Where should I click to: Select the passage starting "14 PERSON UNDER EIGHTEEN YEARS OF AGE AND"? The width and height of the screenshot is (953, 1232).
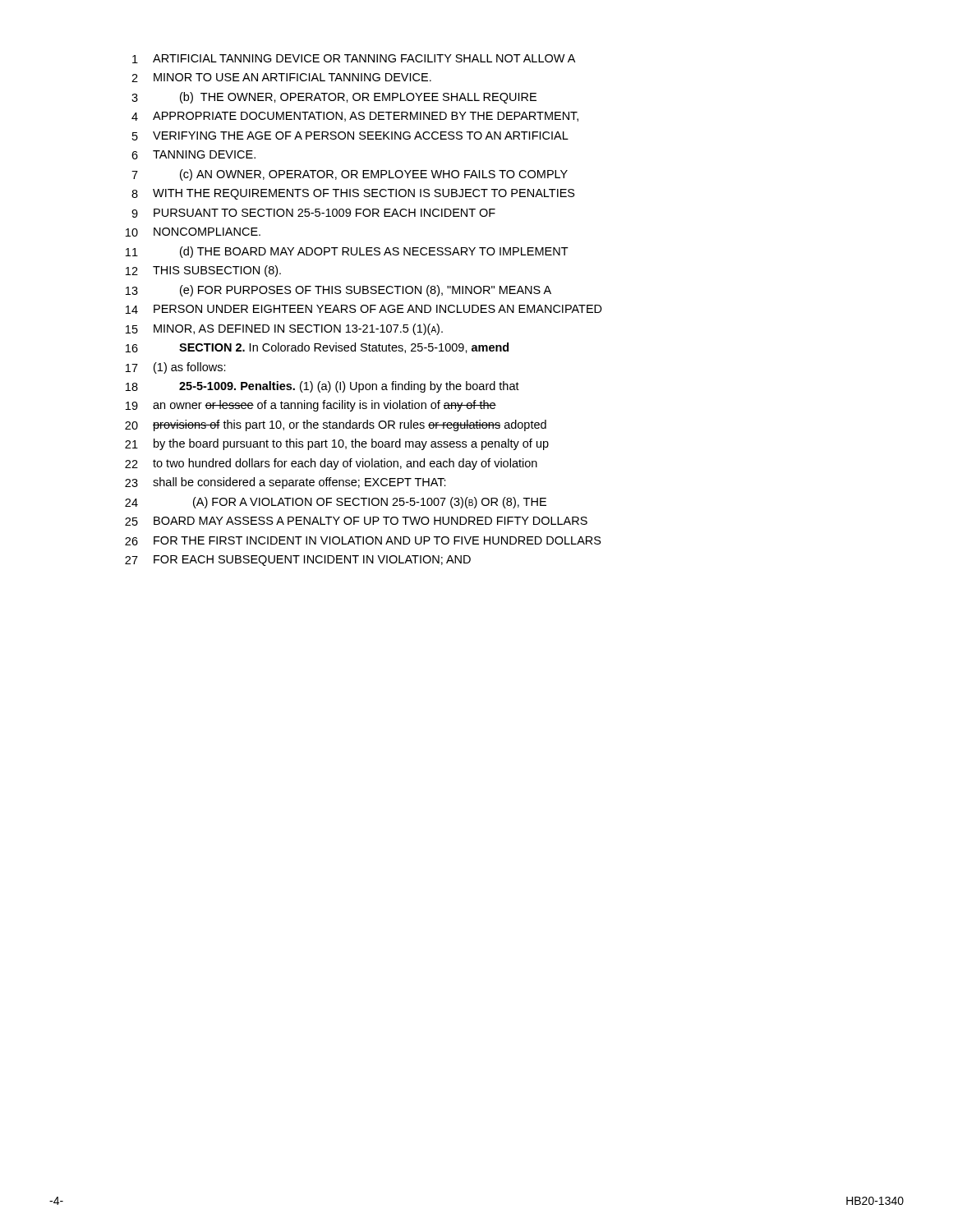(493, 309)
